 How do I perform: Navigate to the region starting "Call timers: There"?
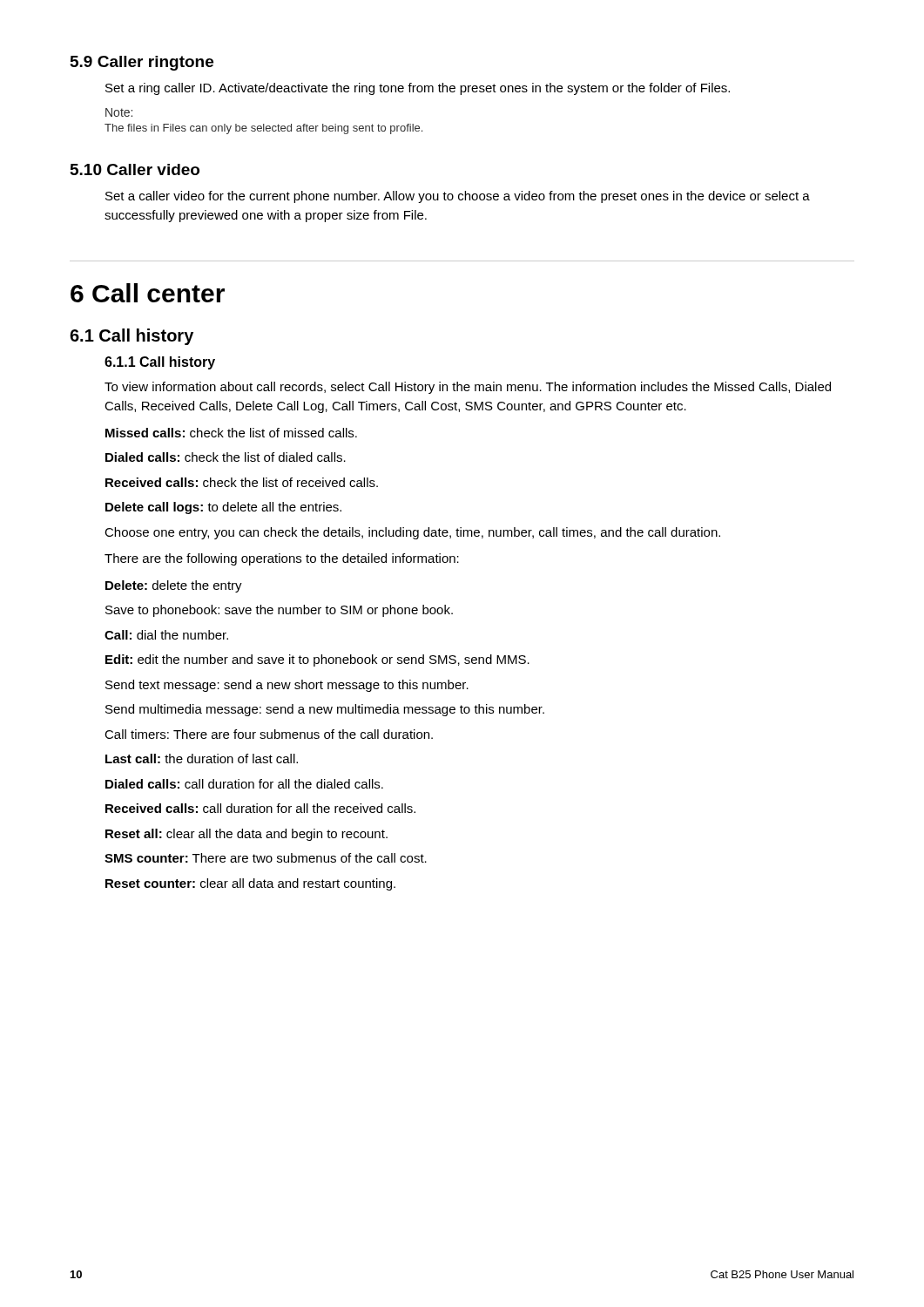269,734
